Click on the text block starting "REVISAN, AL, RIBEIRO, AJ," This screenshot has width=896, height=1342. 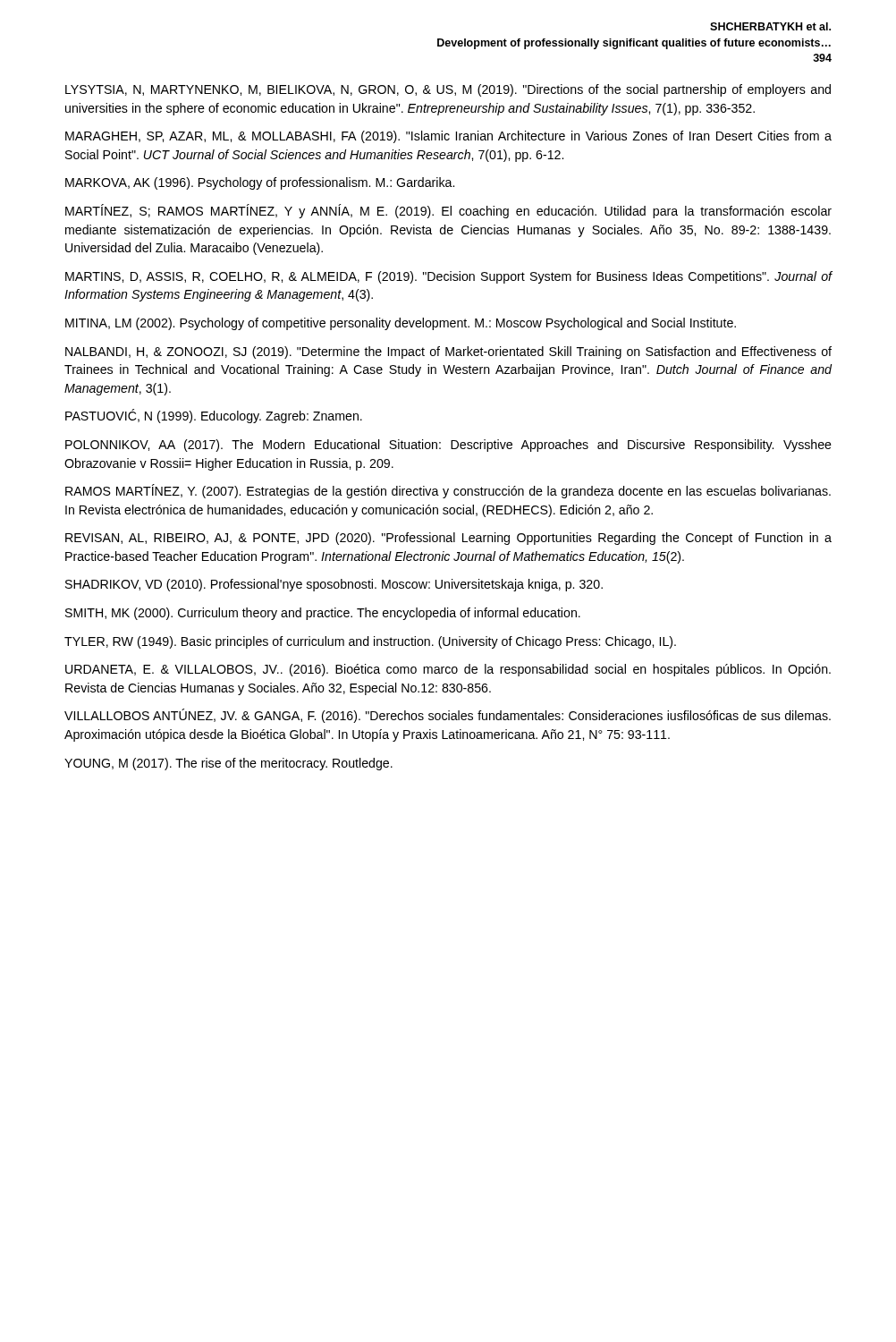448,547
